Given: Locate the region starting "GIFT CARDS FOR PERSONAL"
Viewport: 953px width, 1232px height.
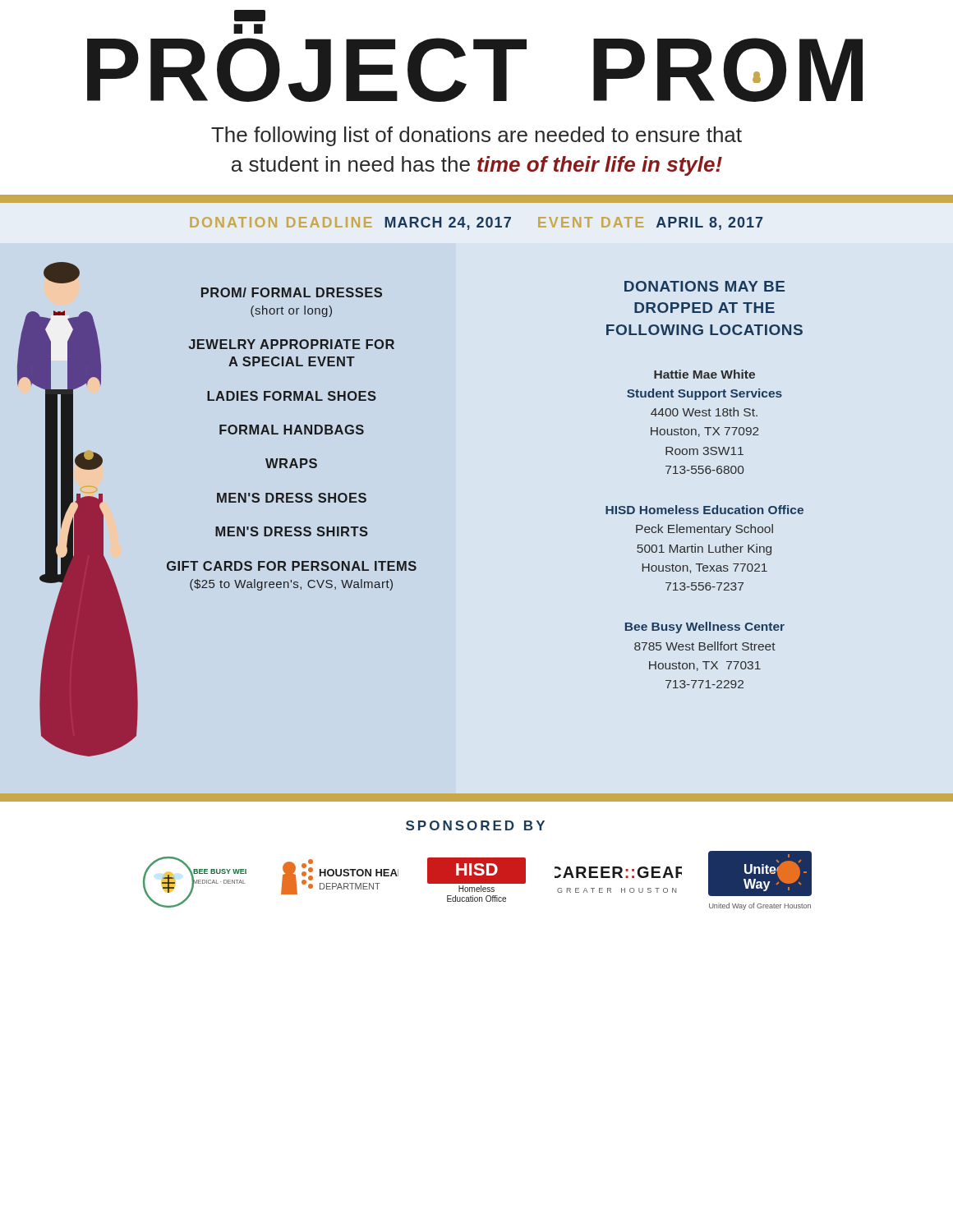Looking at the screenshot, I should coord(292,574).
